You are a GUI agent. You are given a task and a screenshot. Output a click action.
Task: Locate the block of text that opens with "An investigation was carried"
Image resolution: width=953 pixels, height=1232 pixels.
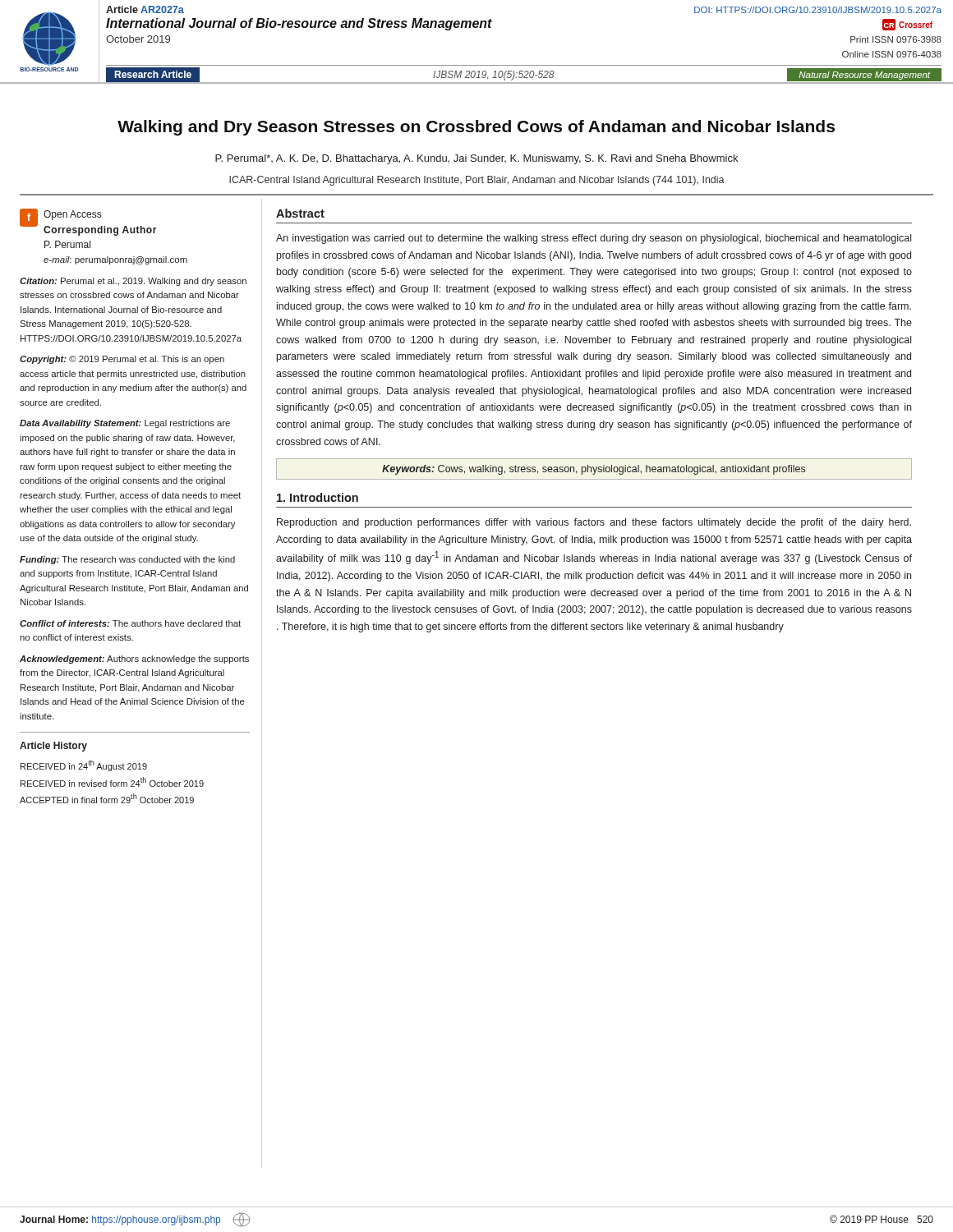(594, 340)
